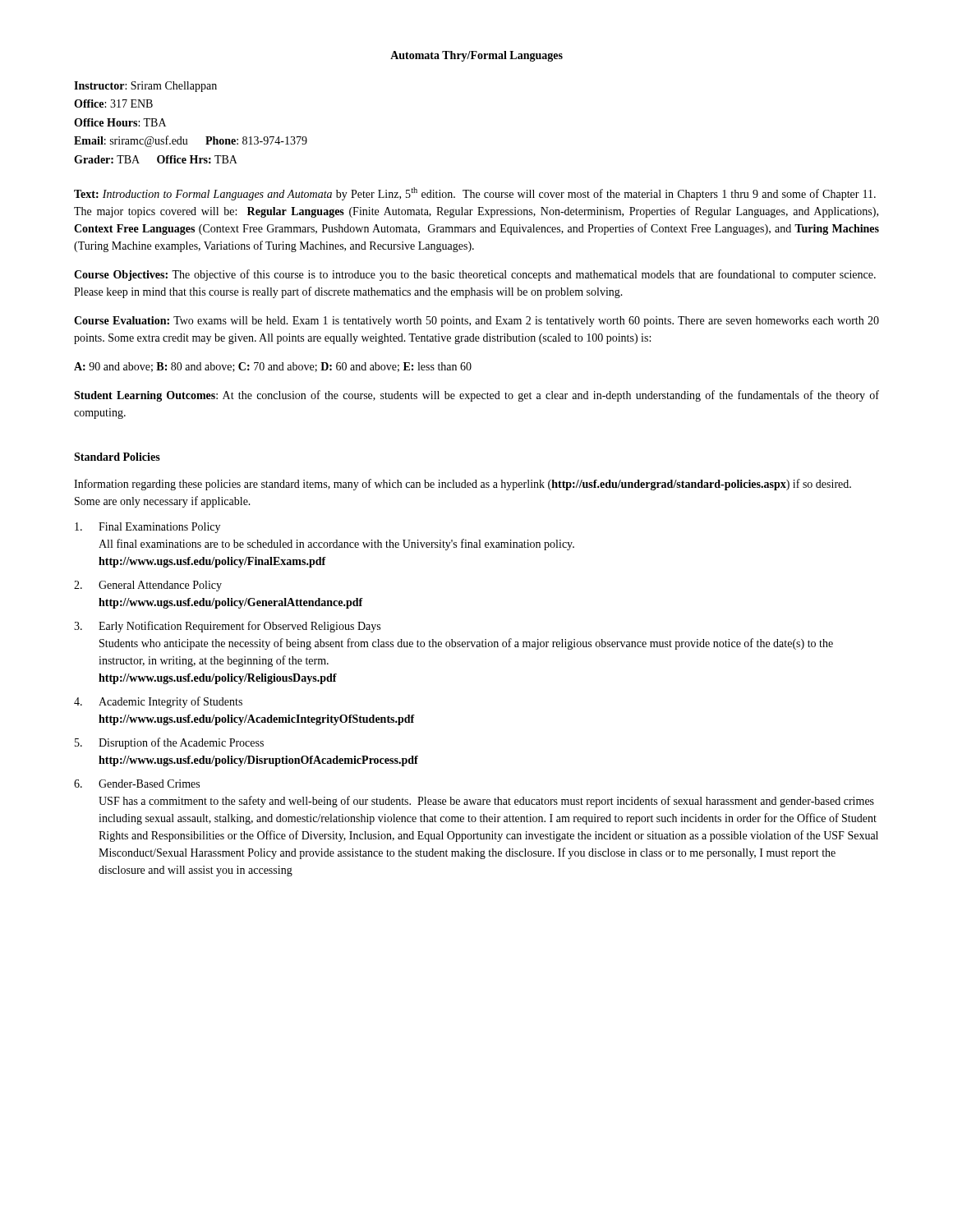Locate the text block starting "Standard Policies"
This screenshot has width=953, height=1232.
(x=117, y=457)
